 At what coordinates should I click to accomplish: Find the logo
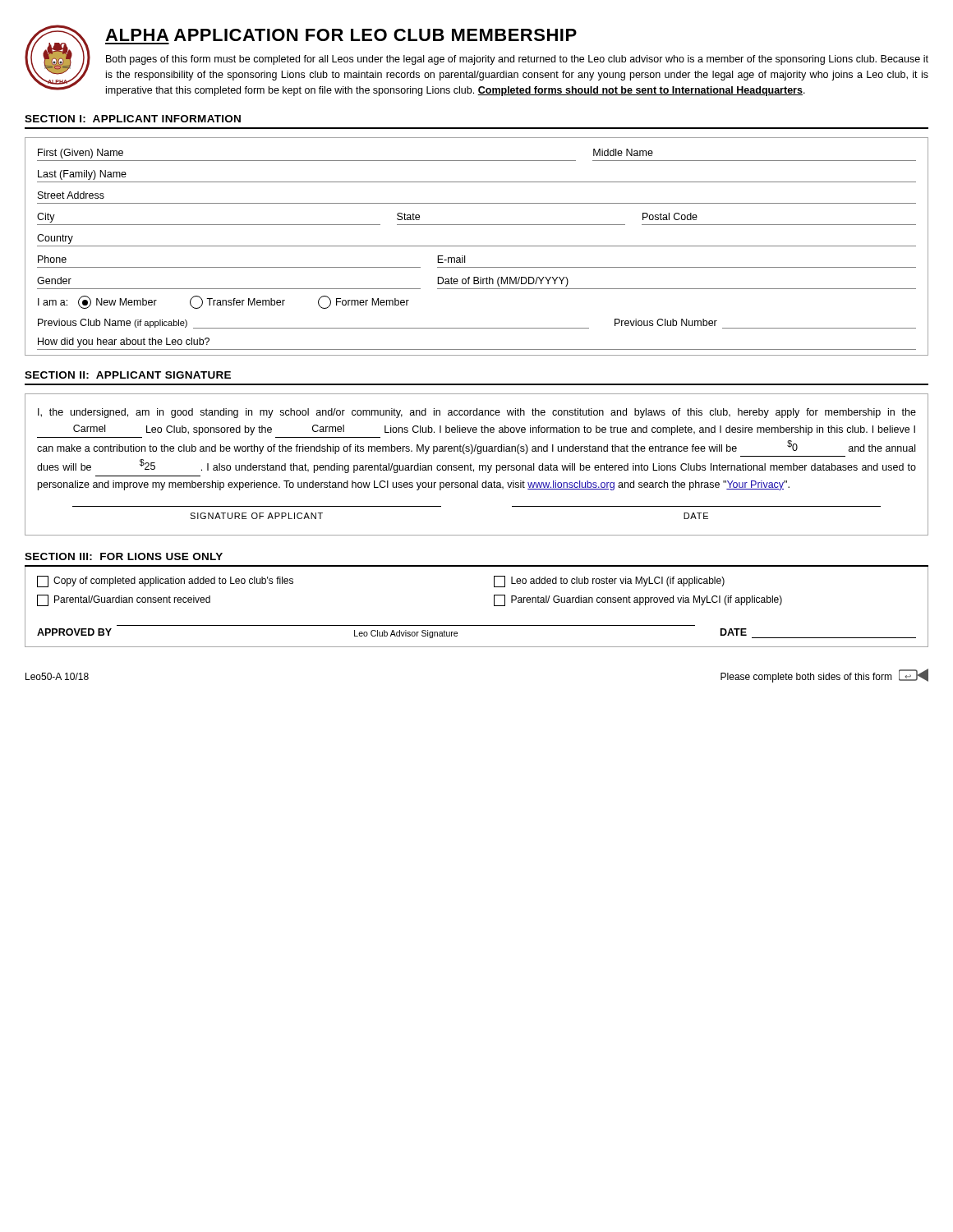[x=58, y=57]
